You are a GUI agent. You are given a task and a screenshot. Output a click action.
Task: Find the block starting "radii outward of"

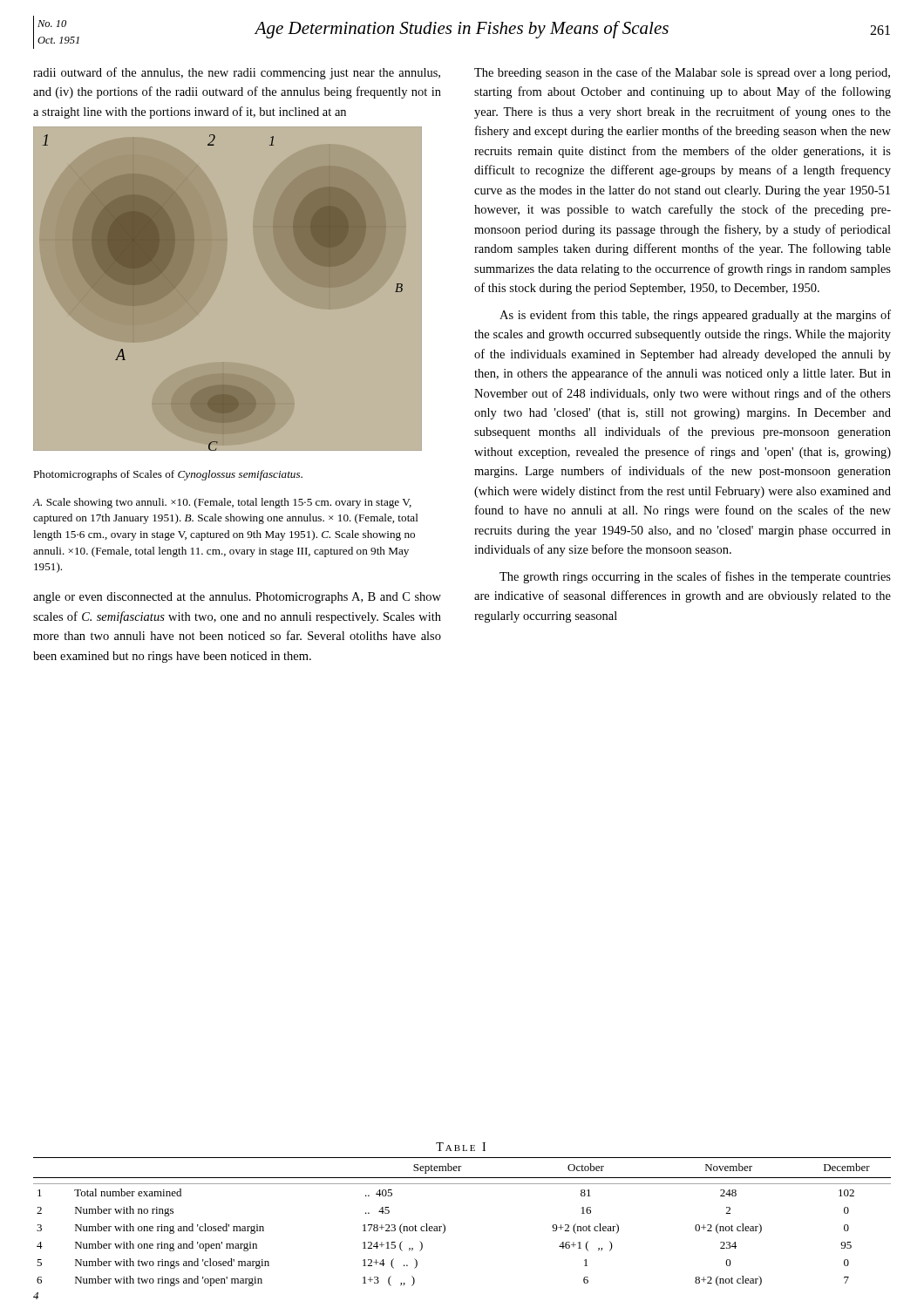237,92
